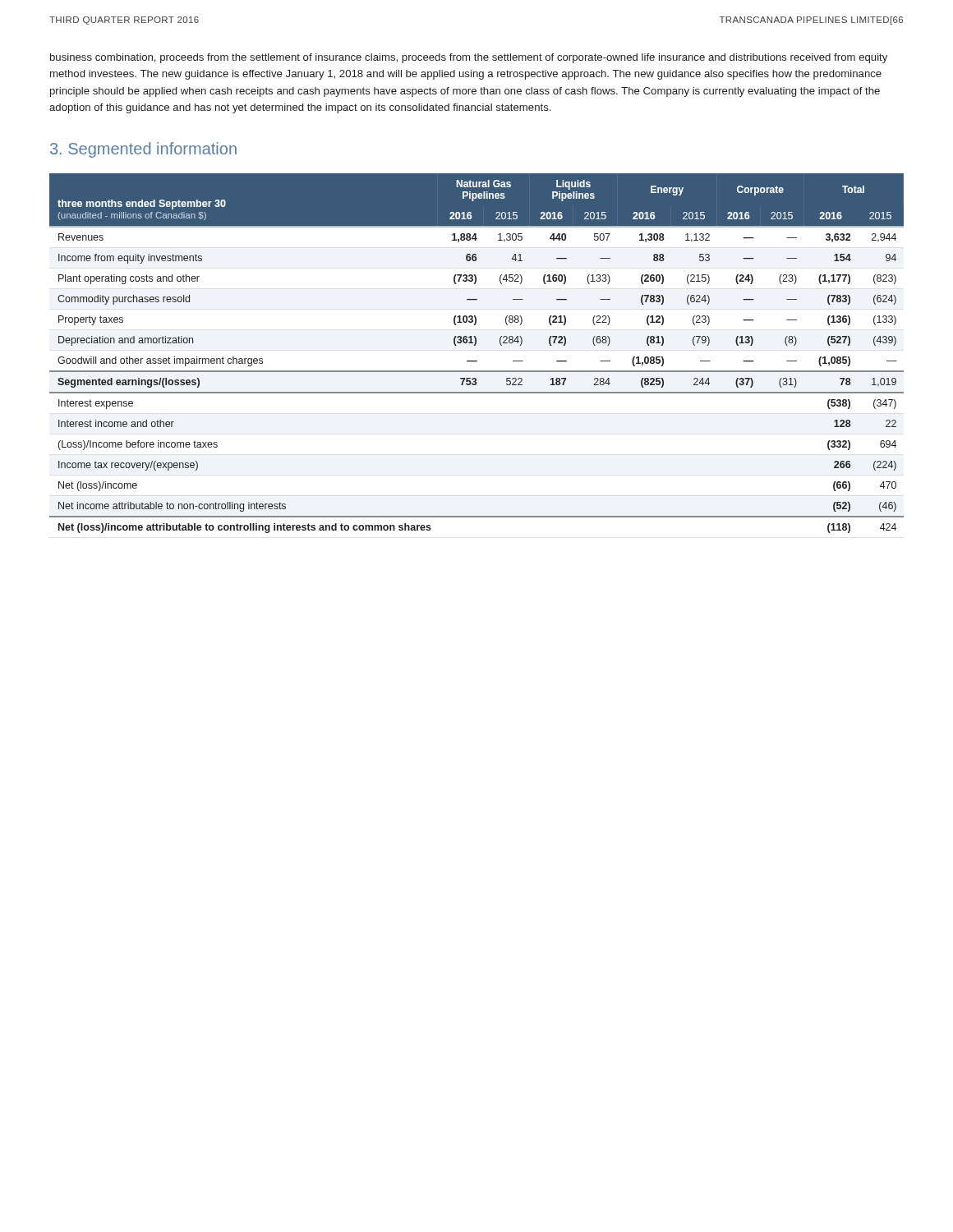
Task: Select the text block containing "business combination, proceeds from"
Action: click(x=468, y=82)
